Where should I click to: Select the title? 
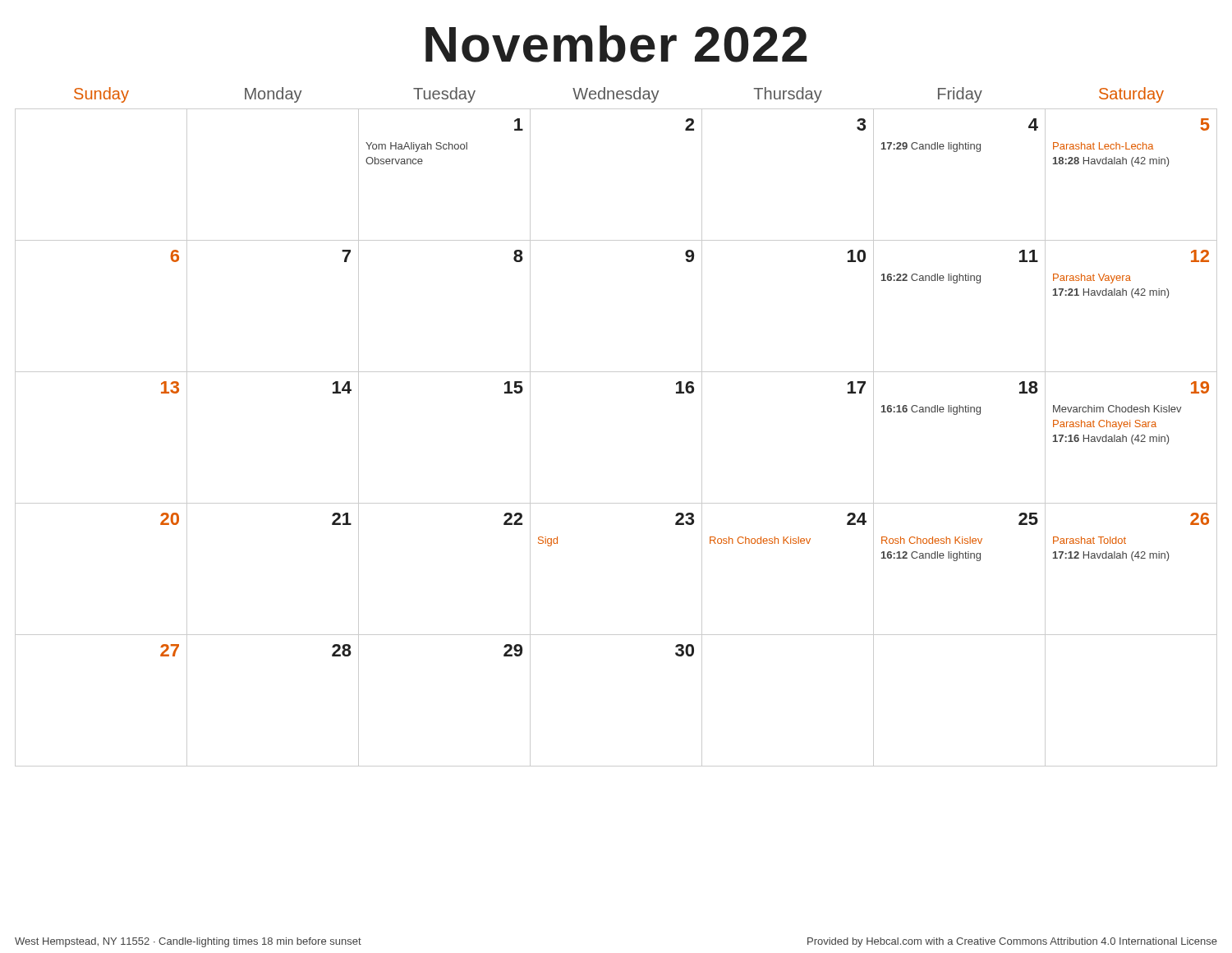pos(616,44)
